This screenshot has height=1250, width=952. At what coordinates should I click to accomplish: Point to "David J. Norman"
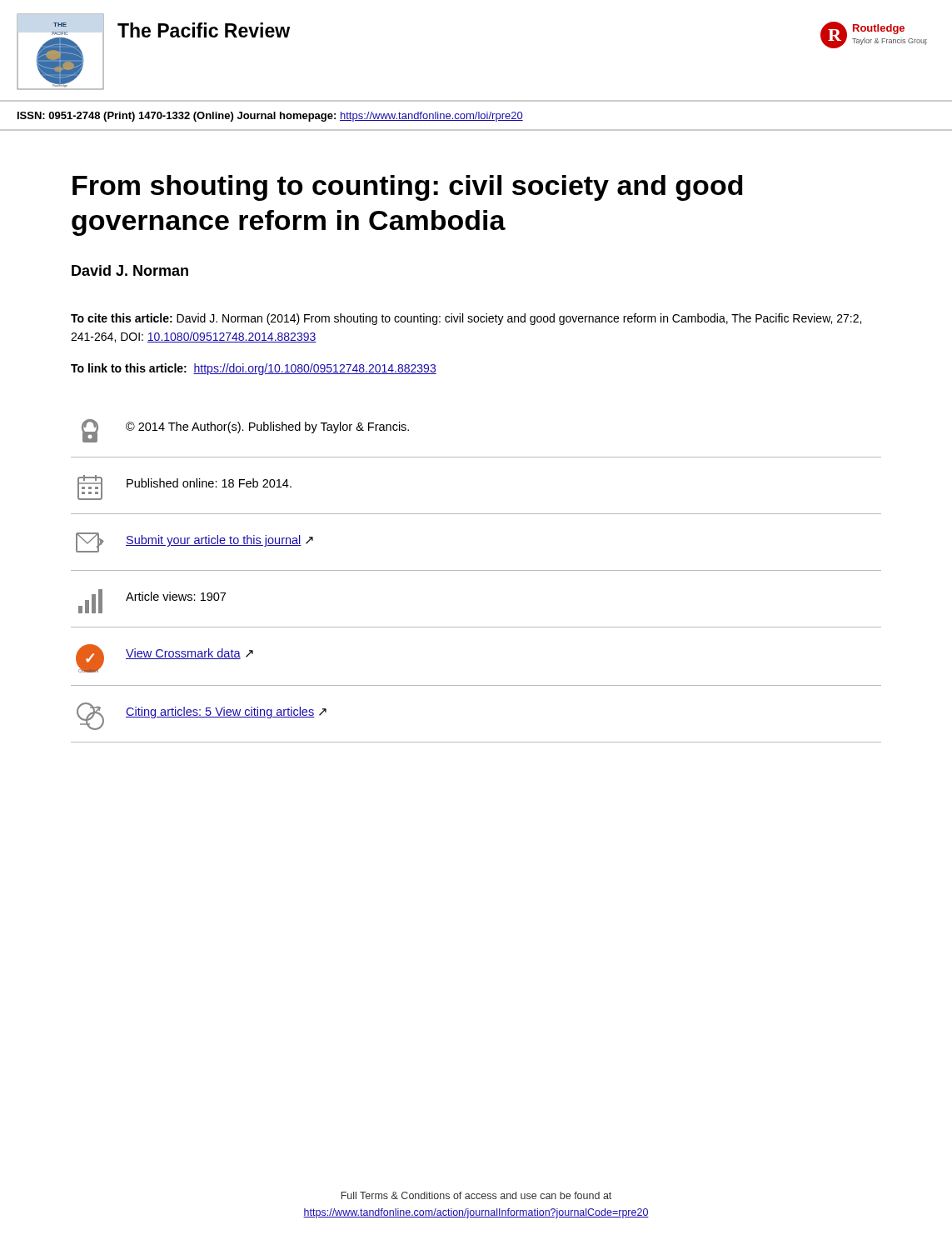pos(130,271)
